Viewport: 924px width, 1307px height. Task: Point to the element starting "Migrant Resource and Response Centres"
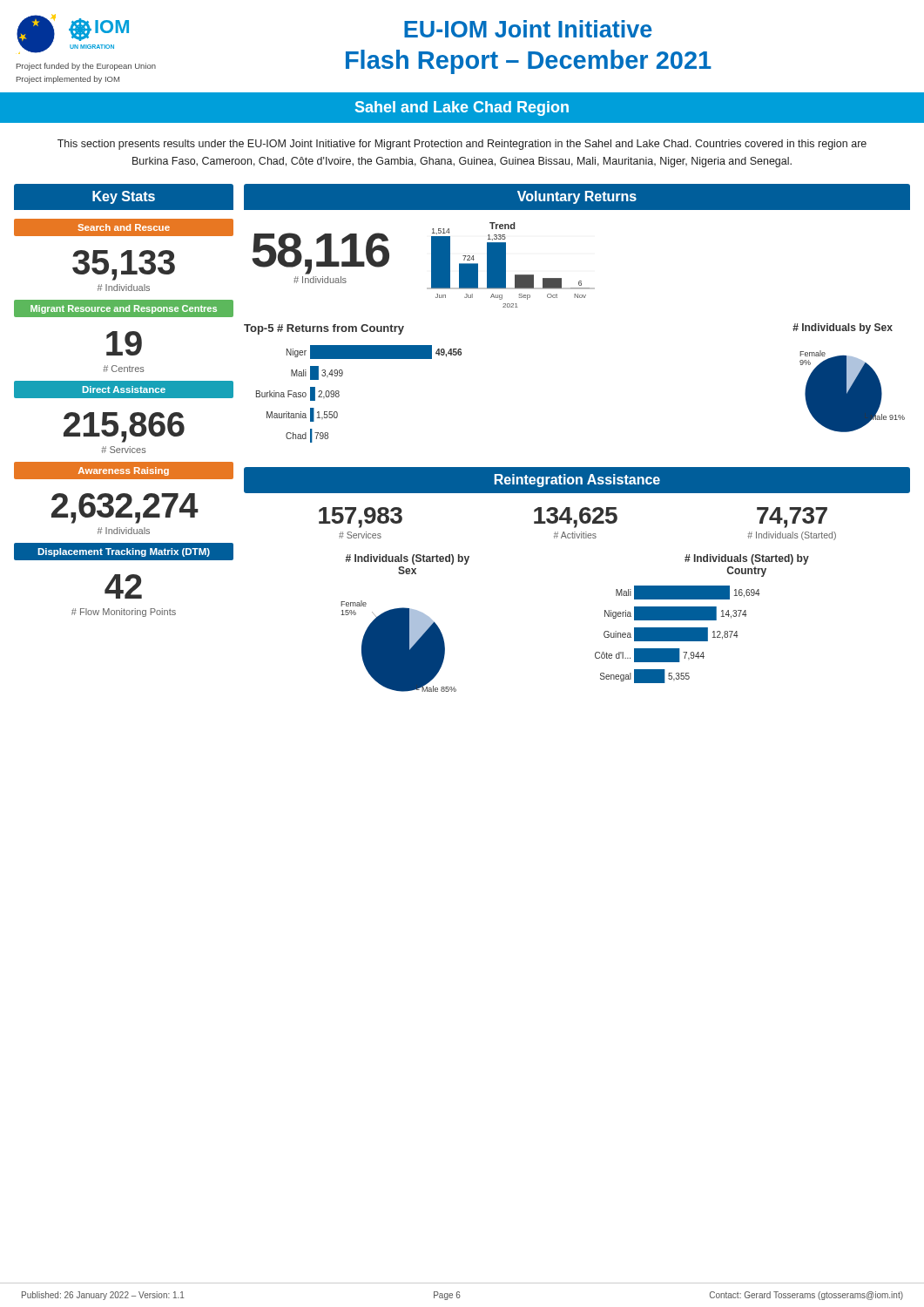[x=124, y=309]
